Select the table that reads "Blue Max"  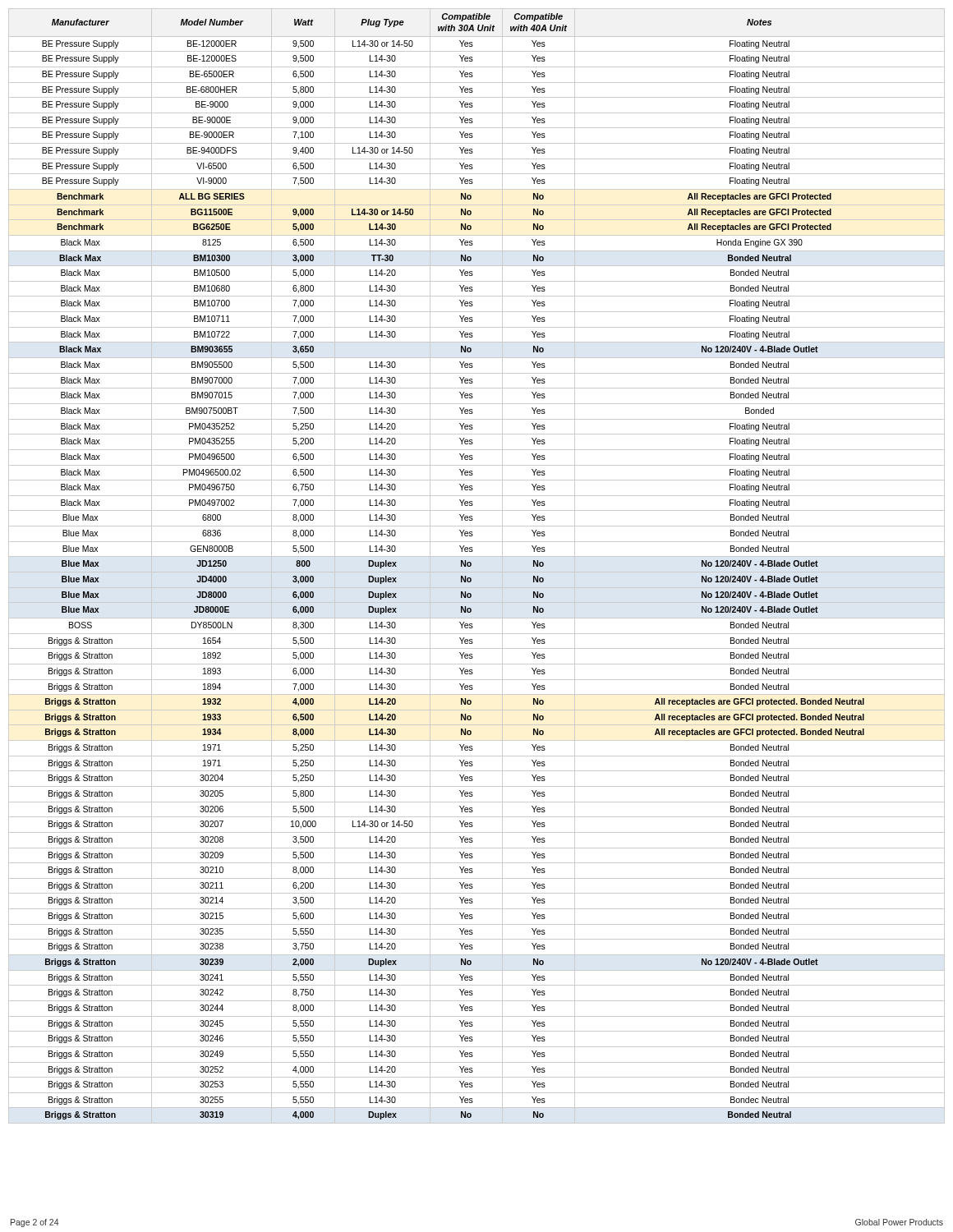476,566
